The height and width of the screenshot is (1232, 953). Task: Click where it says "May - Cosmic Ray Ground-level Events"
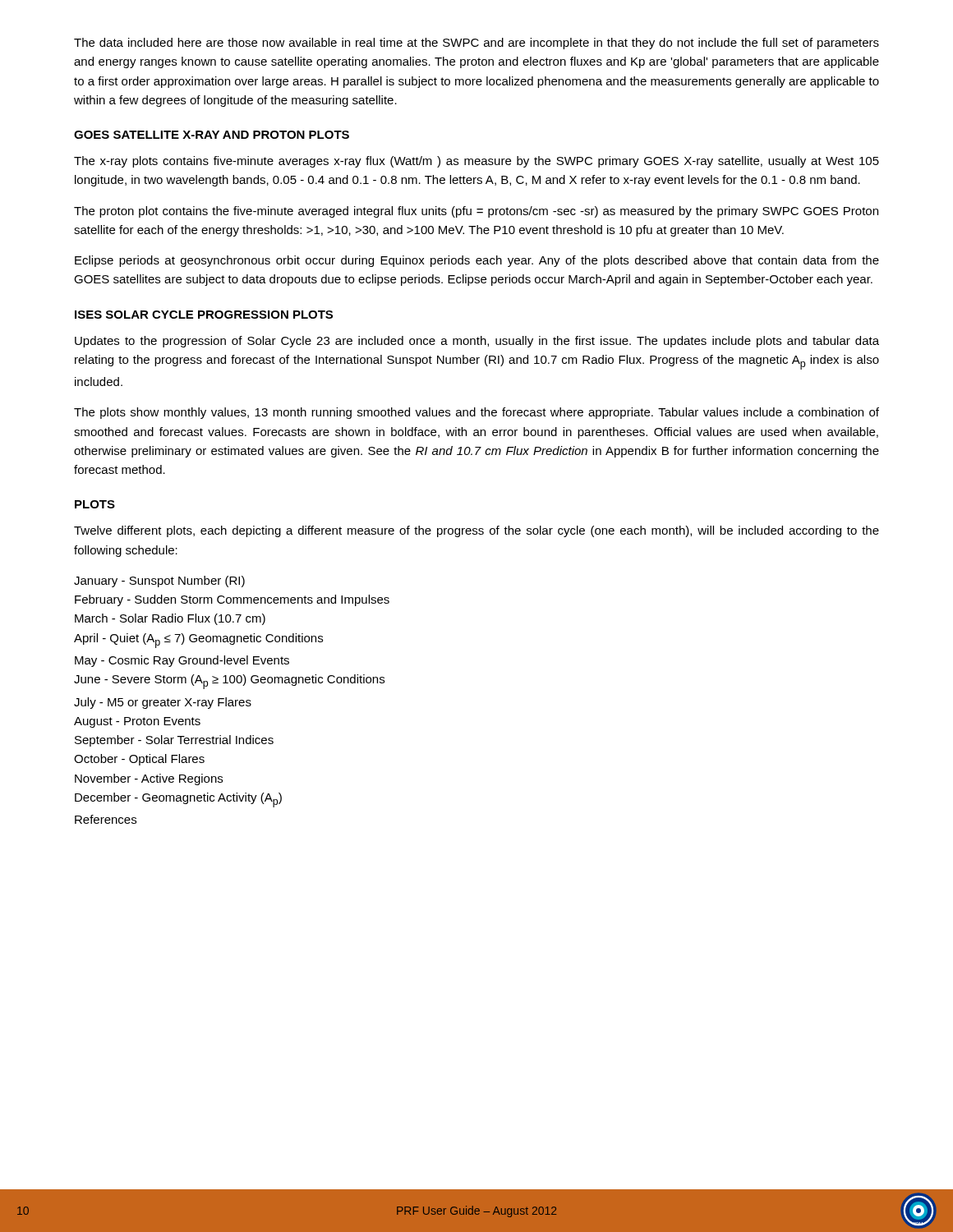(182, 660)
